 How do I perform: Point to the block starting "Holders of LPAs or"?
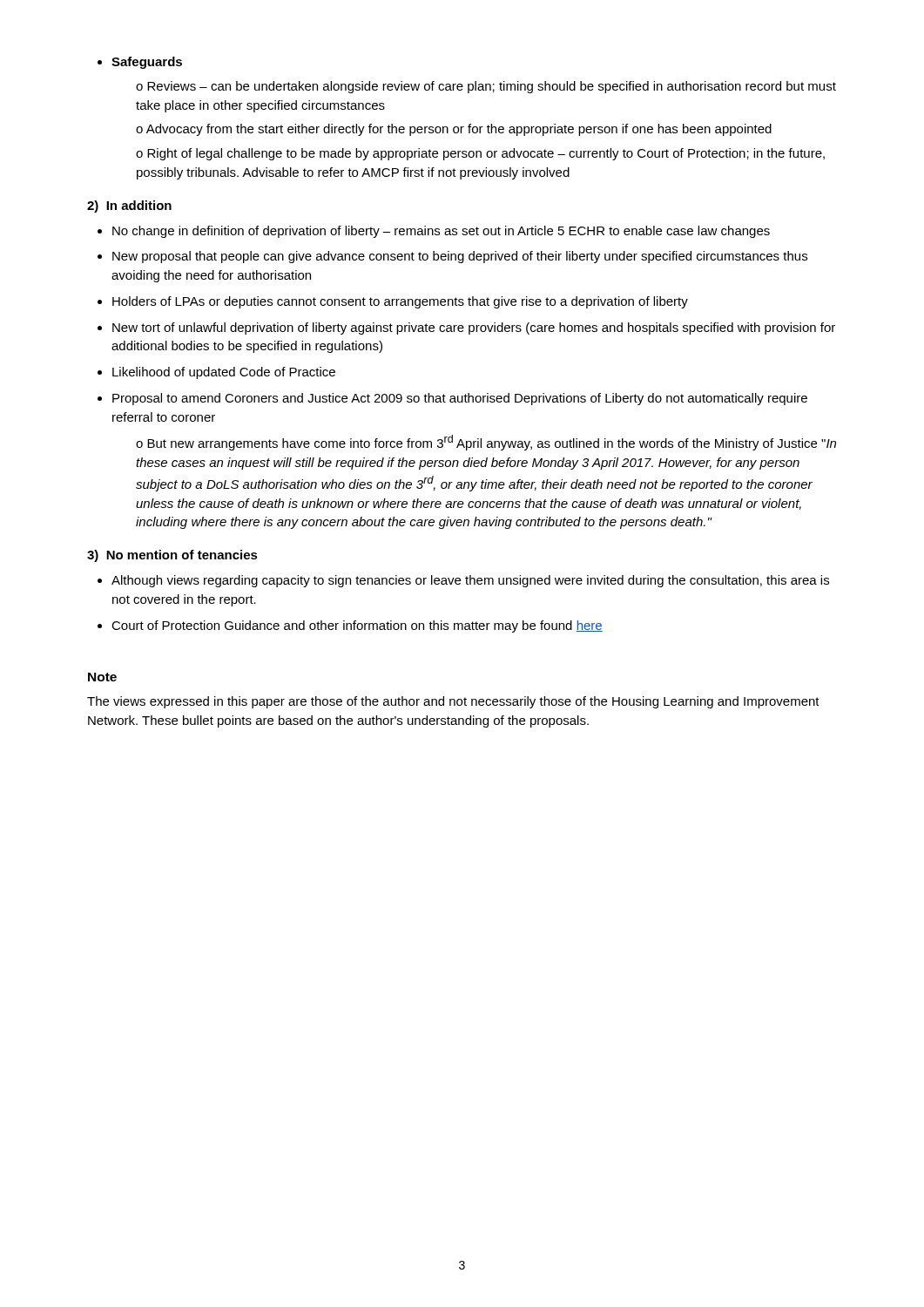pos(462,301)
